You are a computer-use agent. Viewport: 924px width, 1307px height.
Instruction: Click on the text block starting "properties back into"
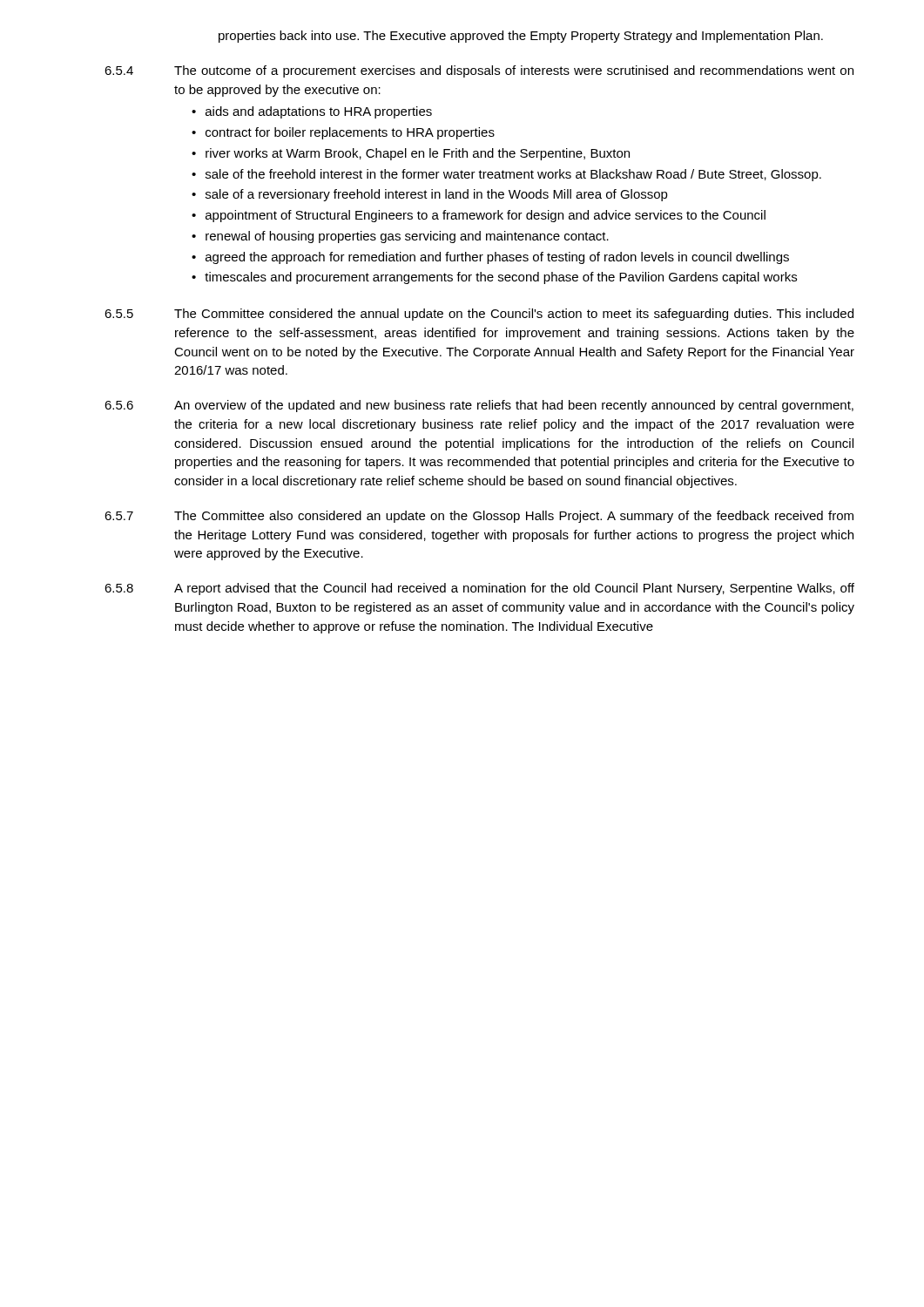click(521, 35)
